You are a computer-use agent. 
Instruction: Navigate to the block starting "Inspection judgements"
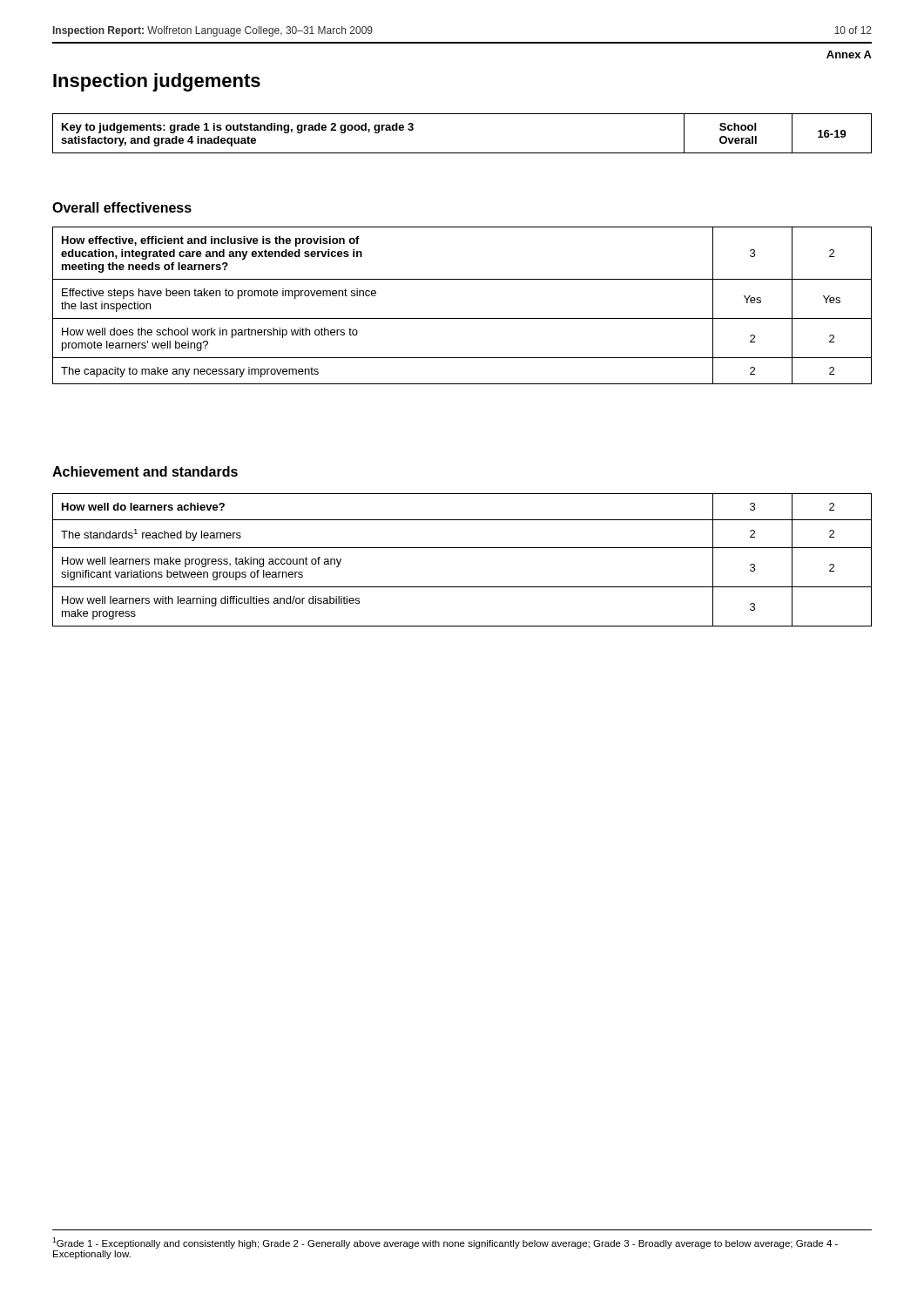pos(157,81)
